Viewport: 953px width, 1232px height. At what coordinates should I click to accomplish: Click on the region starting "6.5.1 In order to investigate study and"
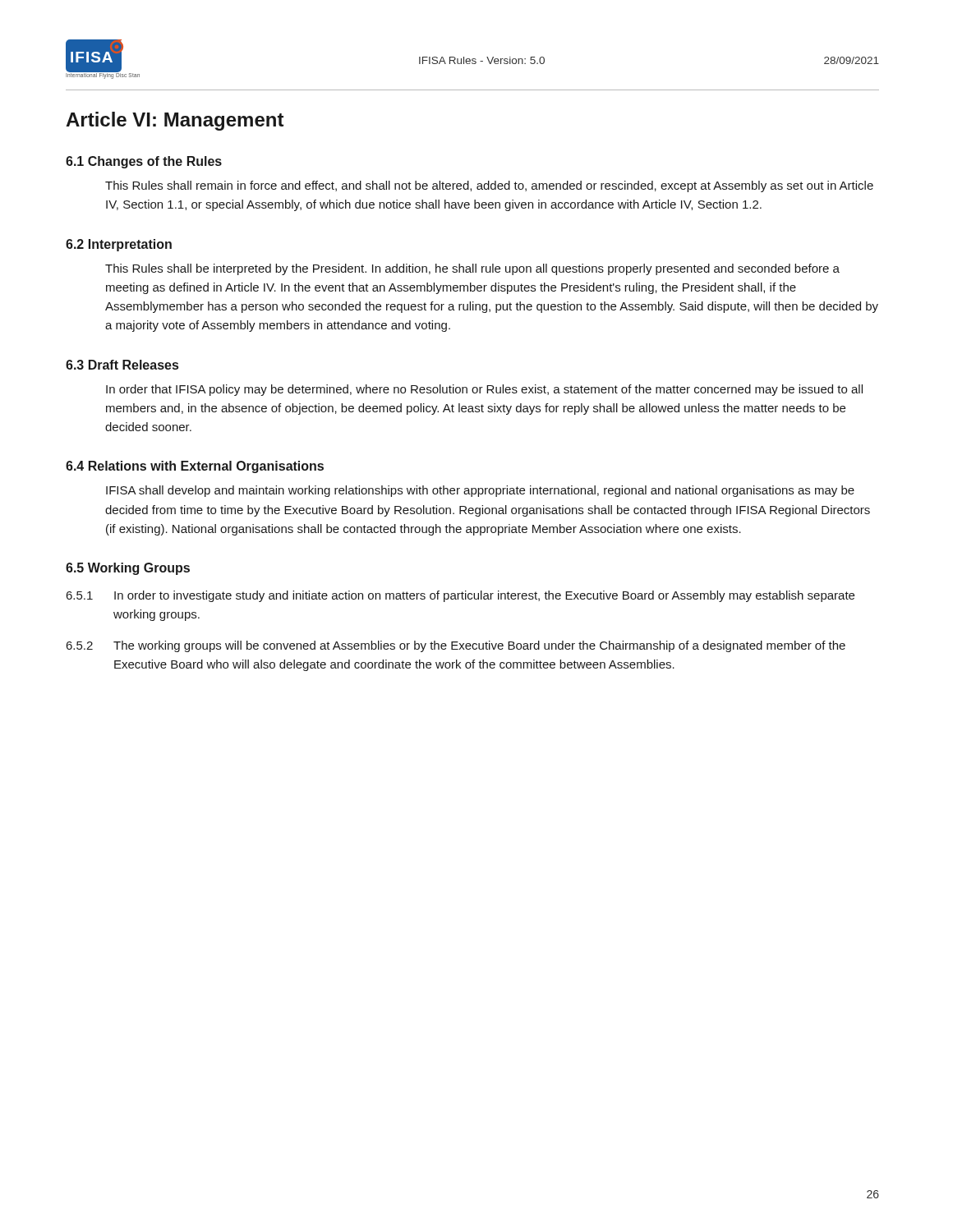pyautogui.click(x=472, y=605)
